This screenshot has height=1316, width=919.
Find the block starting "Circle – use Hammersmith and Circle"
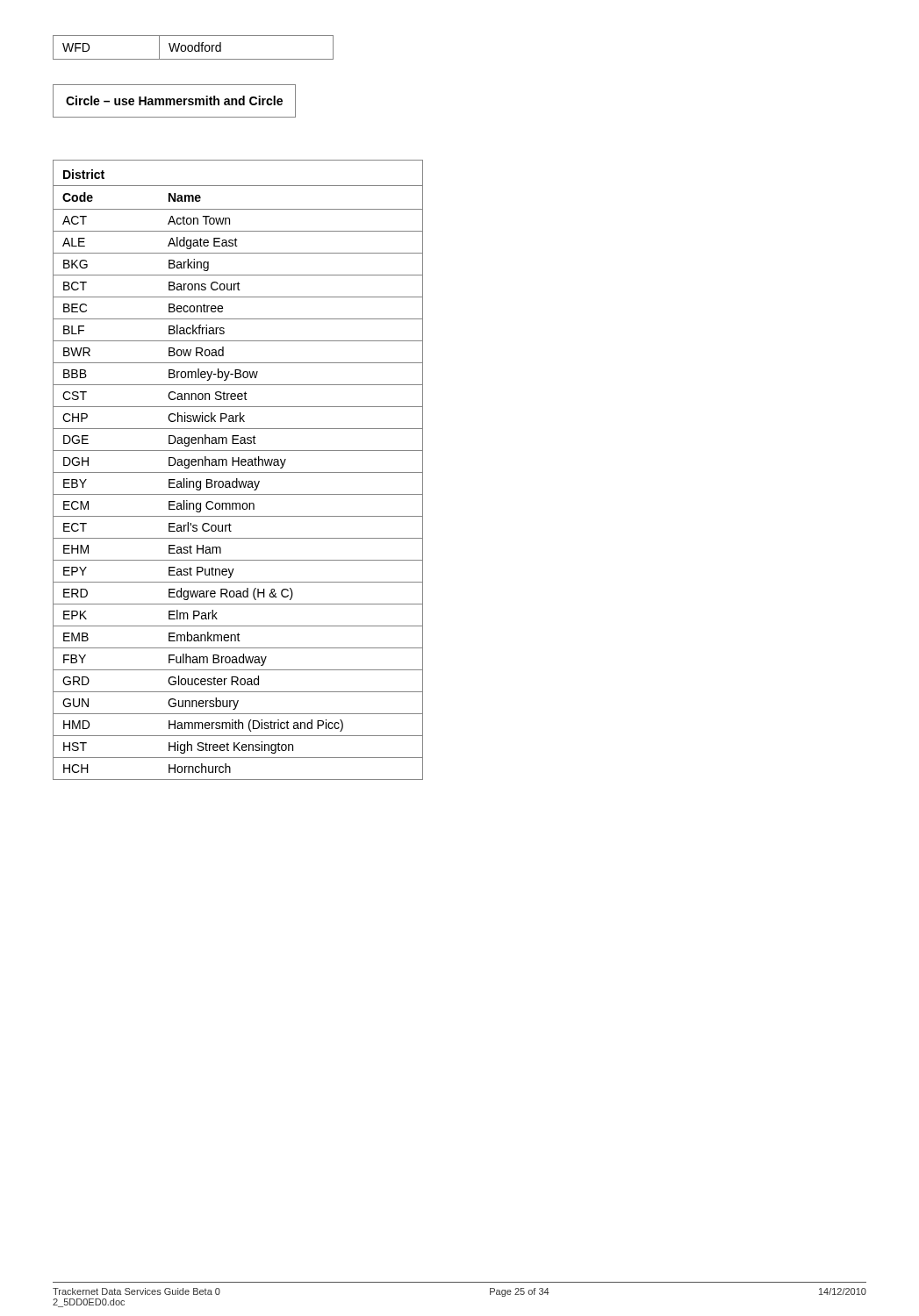(174, 101)
